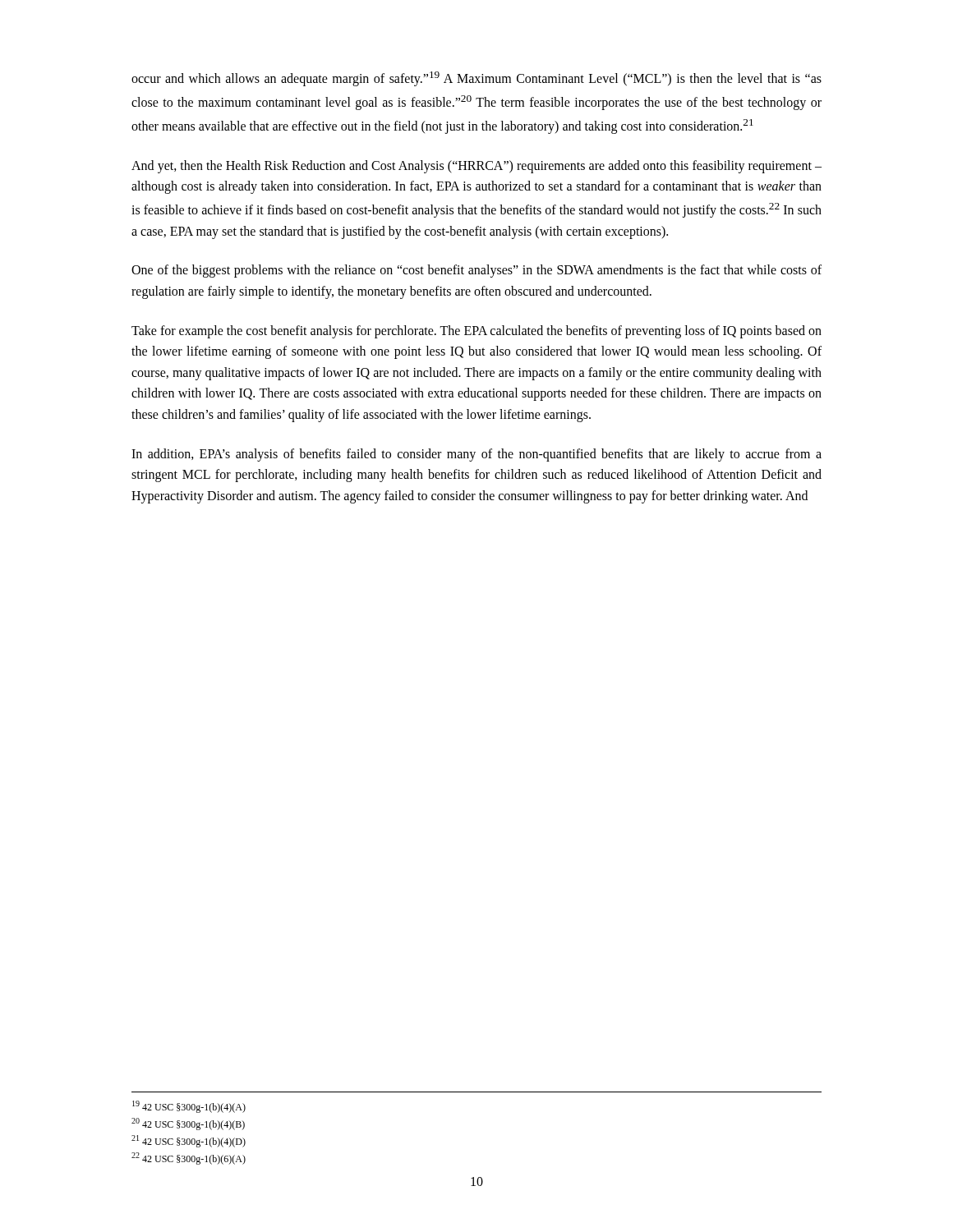Locate the region starting "21 42 USC §300g-1(b)(4)(D)"
Screen dimensions: 1232x953
click(189, 1140)
